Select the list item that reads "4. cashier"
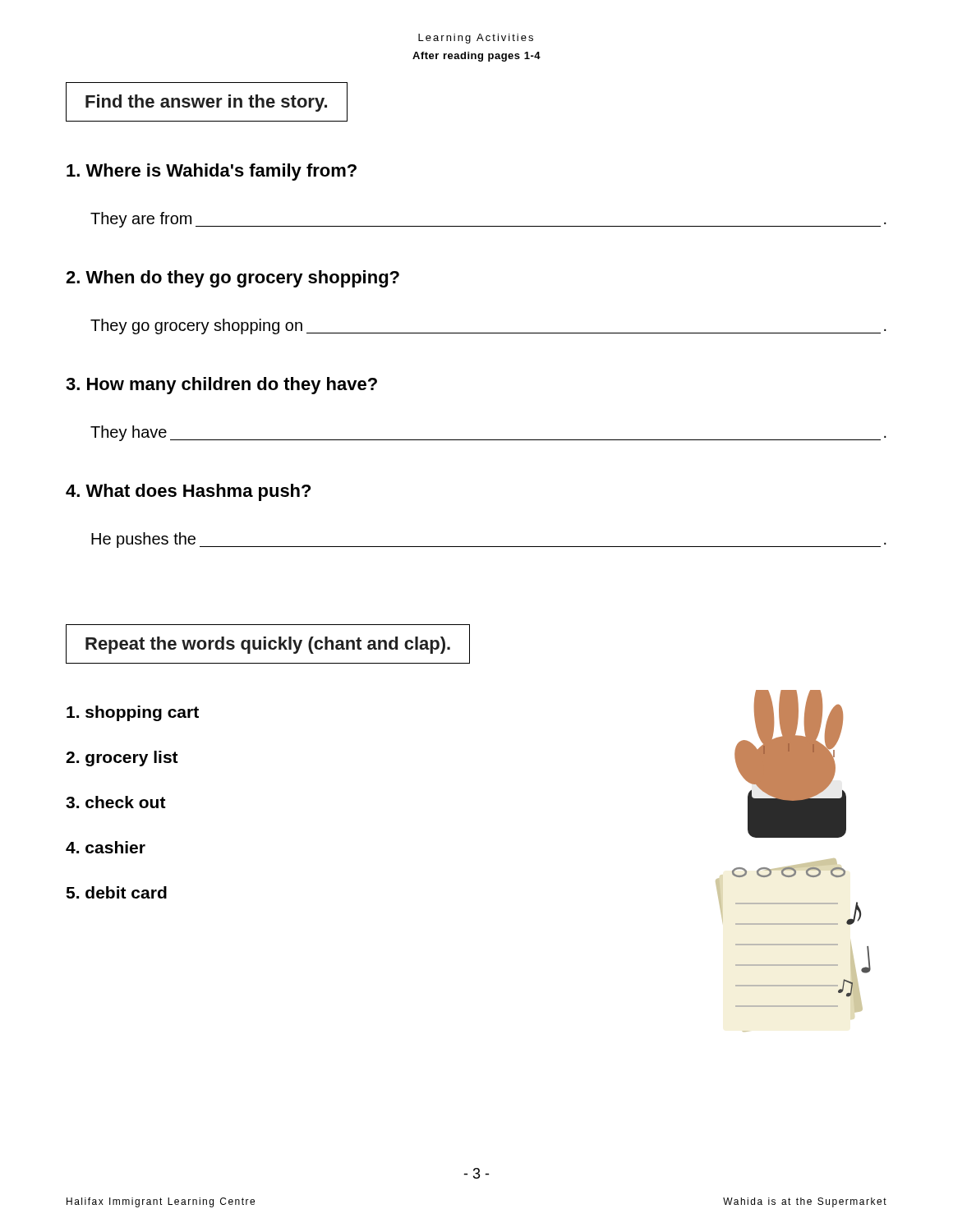 tap(106, 848)
